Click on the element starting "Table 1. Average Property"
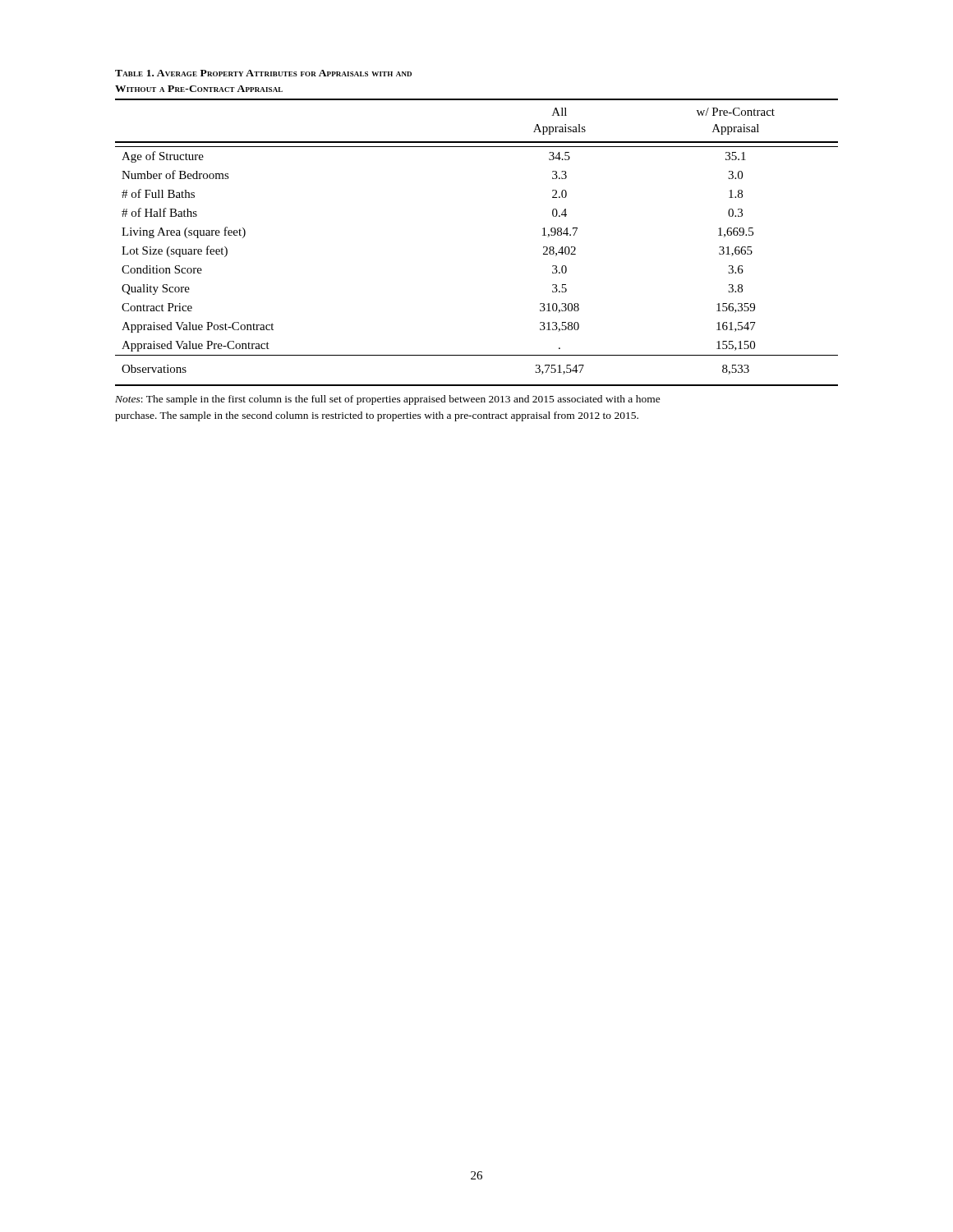953x1232 pixels. coord(264,80)
